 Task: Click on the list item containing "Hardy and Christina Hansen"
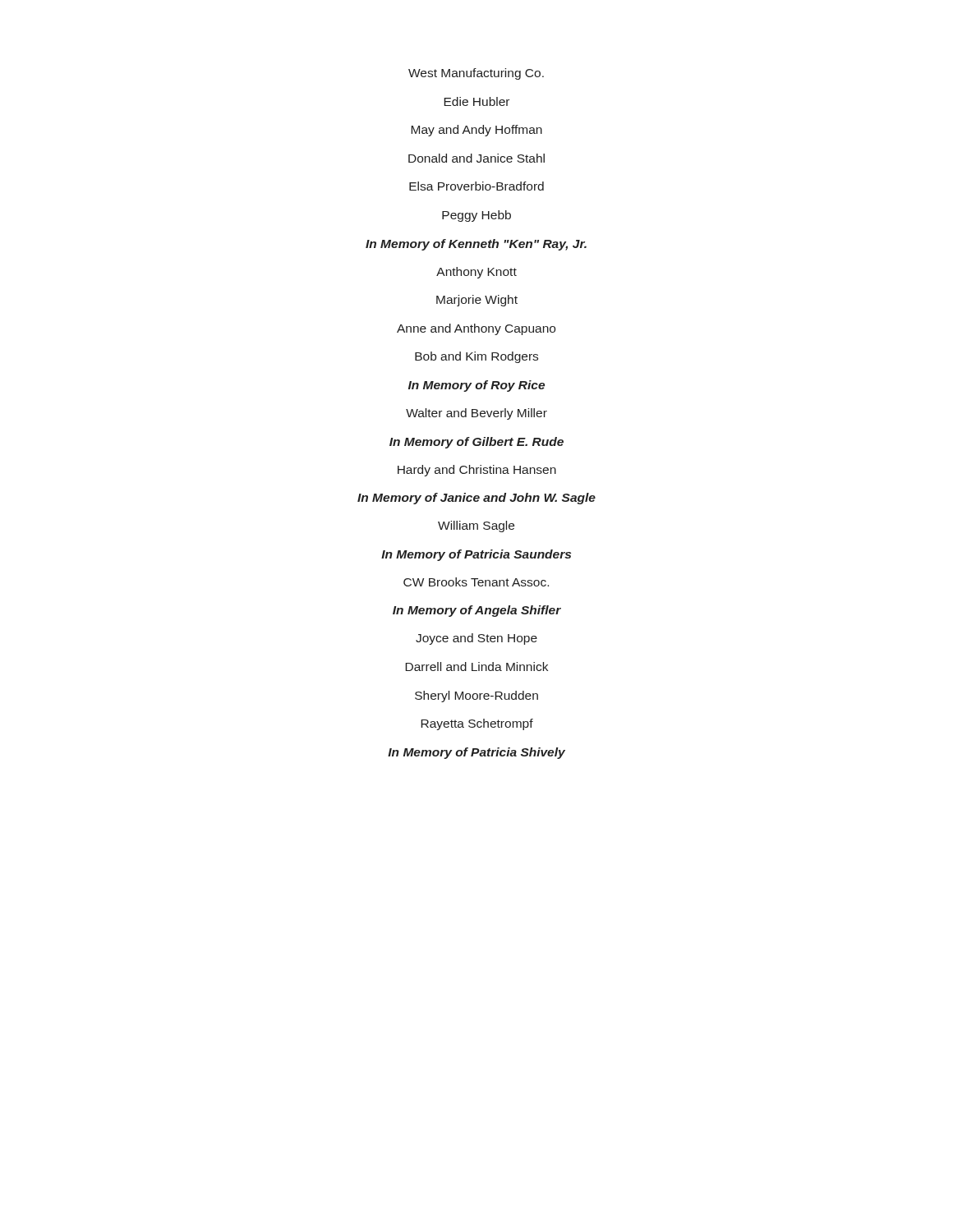tap(476, 469)
